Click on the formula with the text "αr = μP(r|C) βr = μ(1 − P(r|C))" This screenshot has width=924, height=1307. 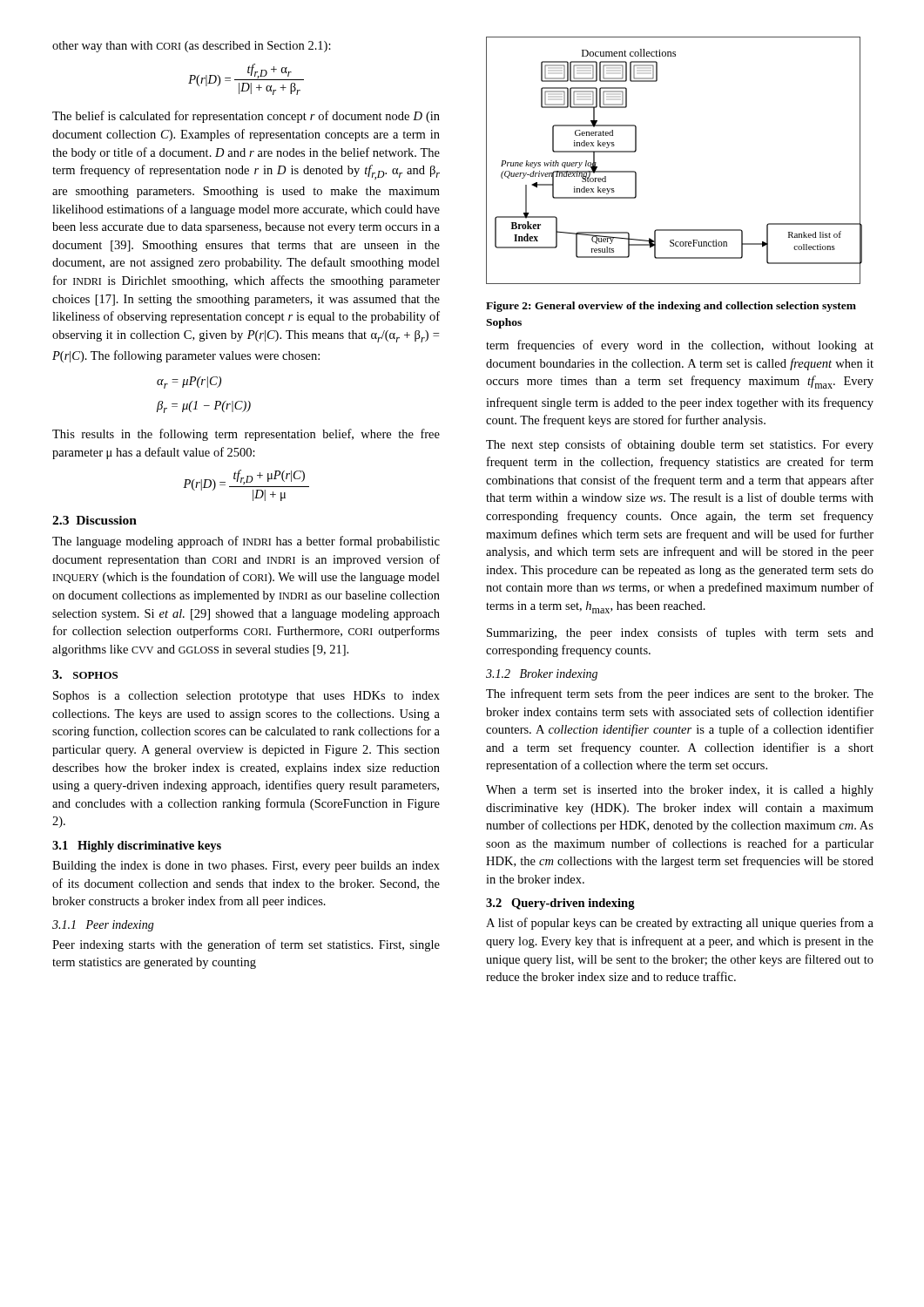pos(189,383)
